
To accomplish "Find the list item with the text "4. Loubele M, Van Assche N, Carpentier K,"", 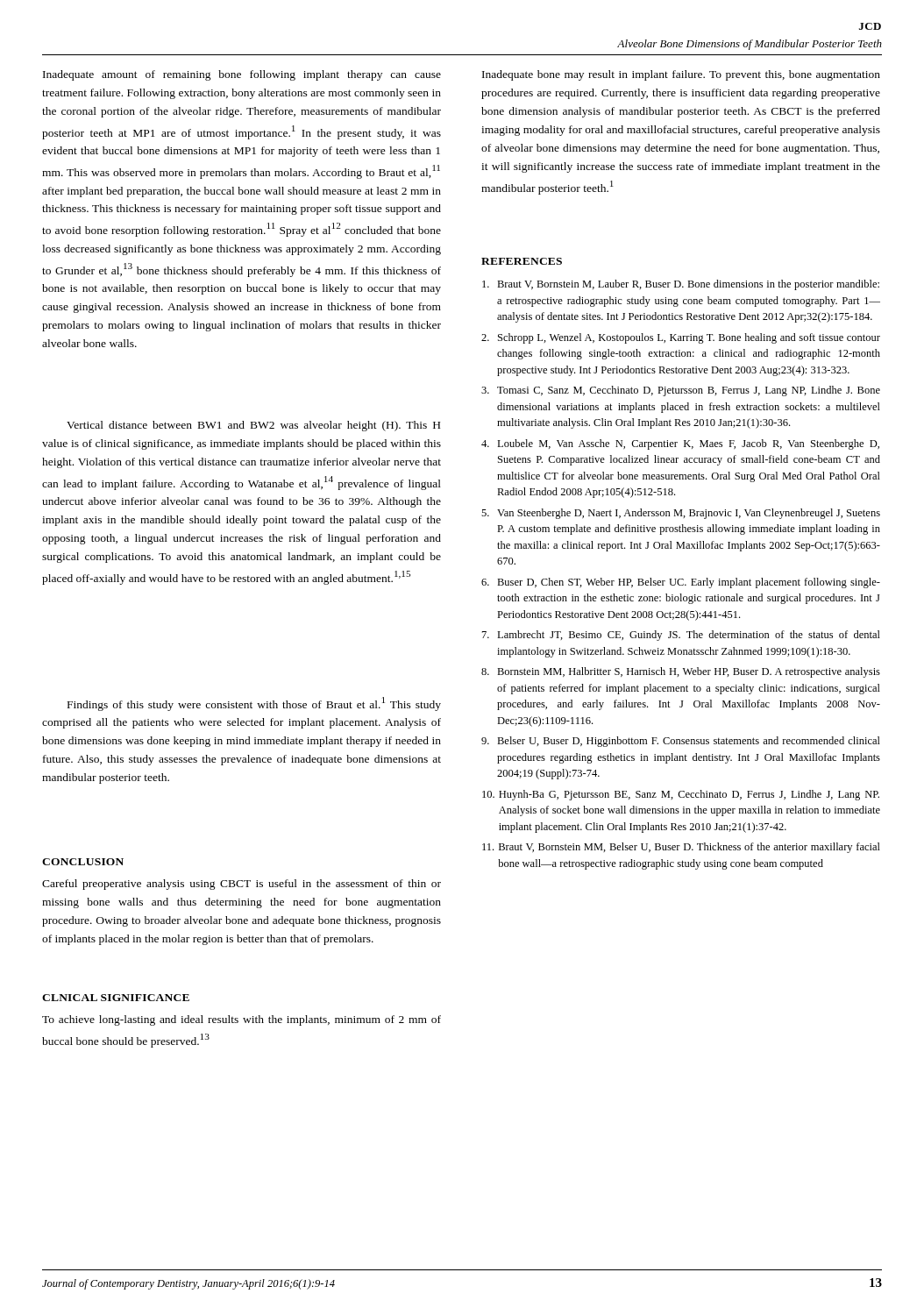I will (x=681, y=468).
